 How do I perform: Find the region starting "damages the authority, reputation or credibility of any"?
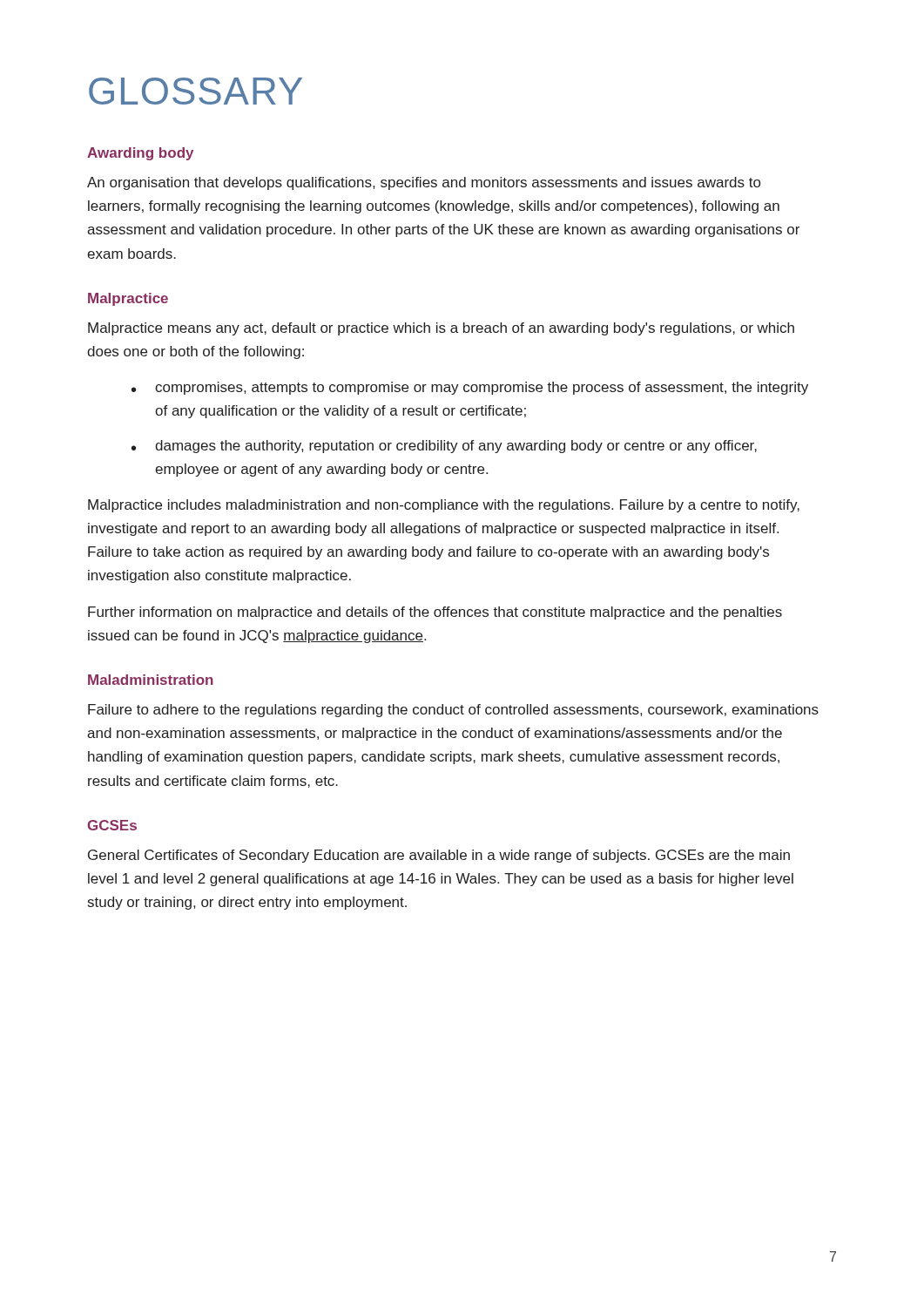[456, 457]
